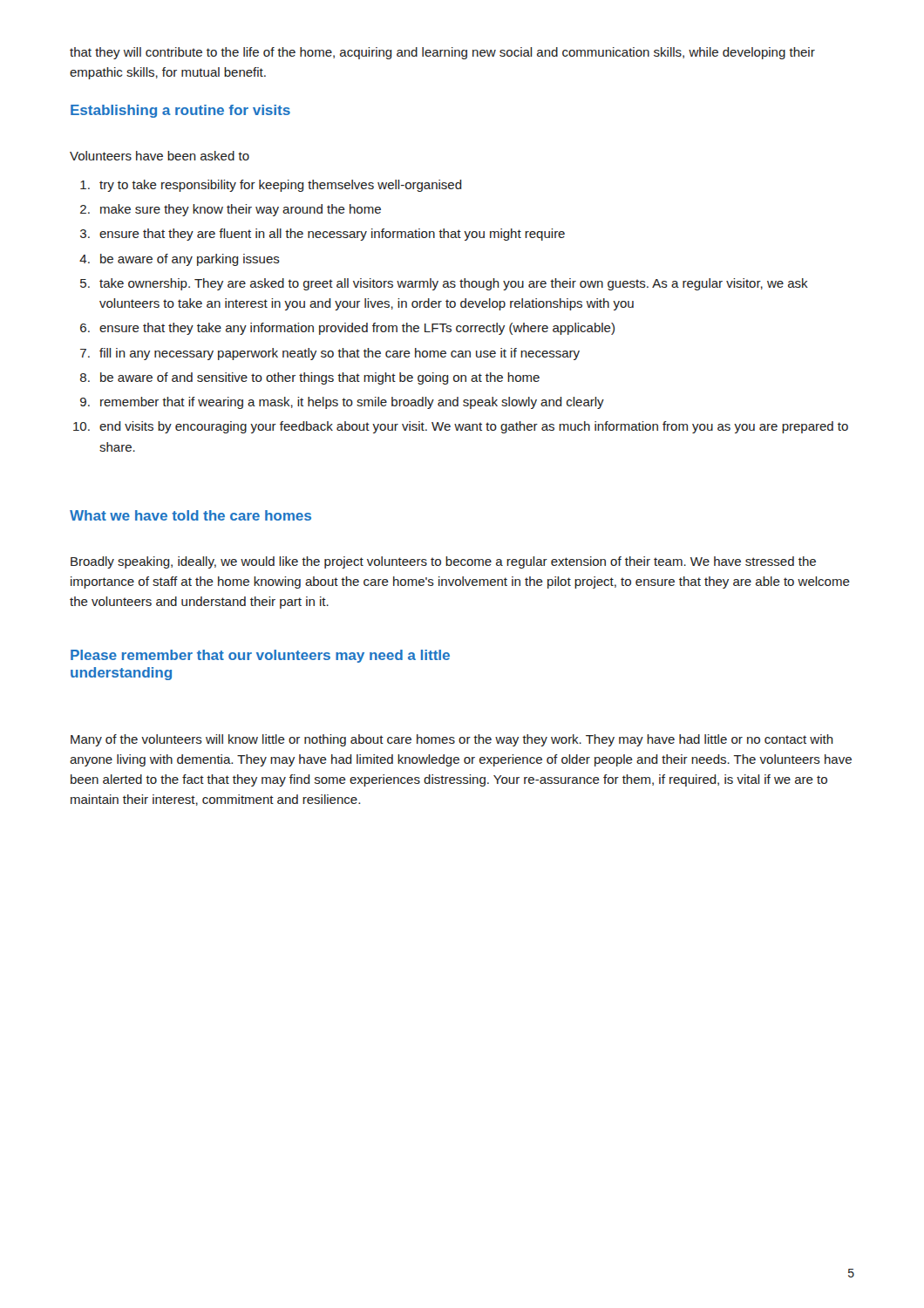
Task: Click on the list item with the text "remember that if"
Action: point(352,402)
